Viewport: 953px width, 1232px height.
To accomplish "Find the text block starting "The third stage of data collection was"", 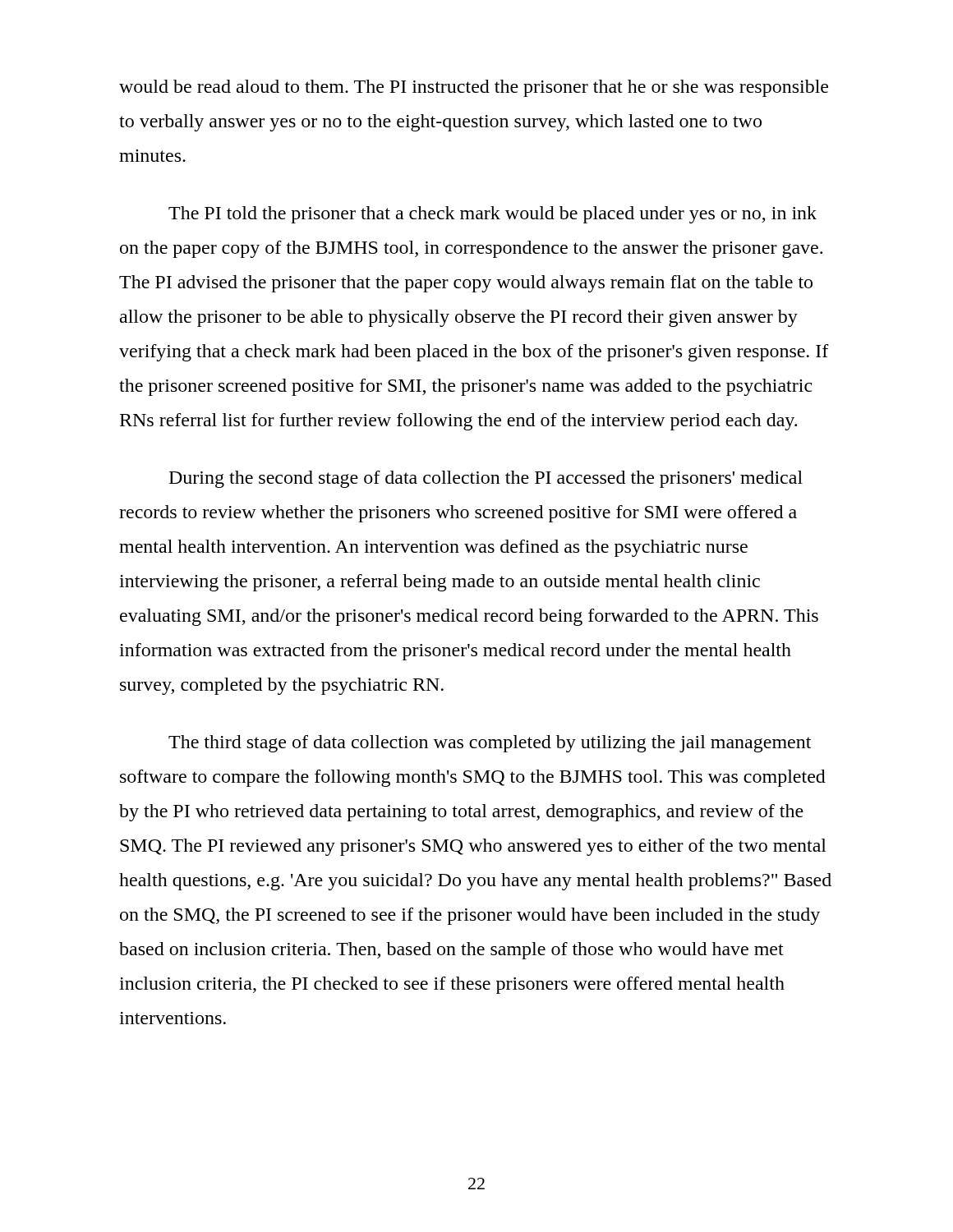I will tap(476, 880).
